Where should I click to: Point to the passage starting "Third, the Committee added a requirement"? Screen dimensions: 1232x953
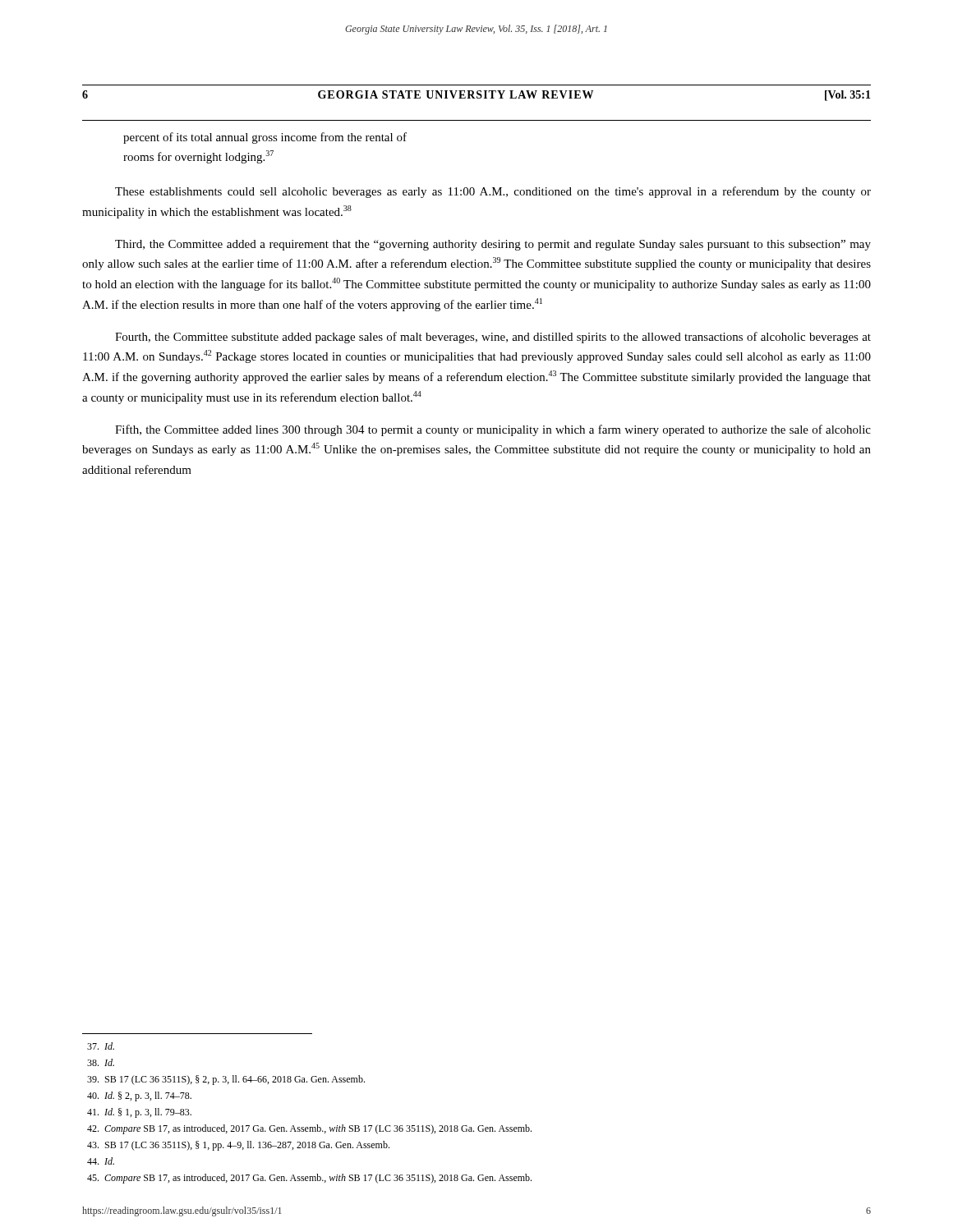476,274
